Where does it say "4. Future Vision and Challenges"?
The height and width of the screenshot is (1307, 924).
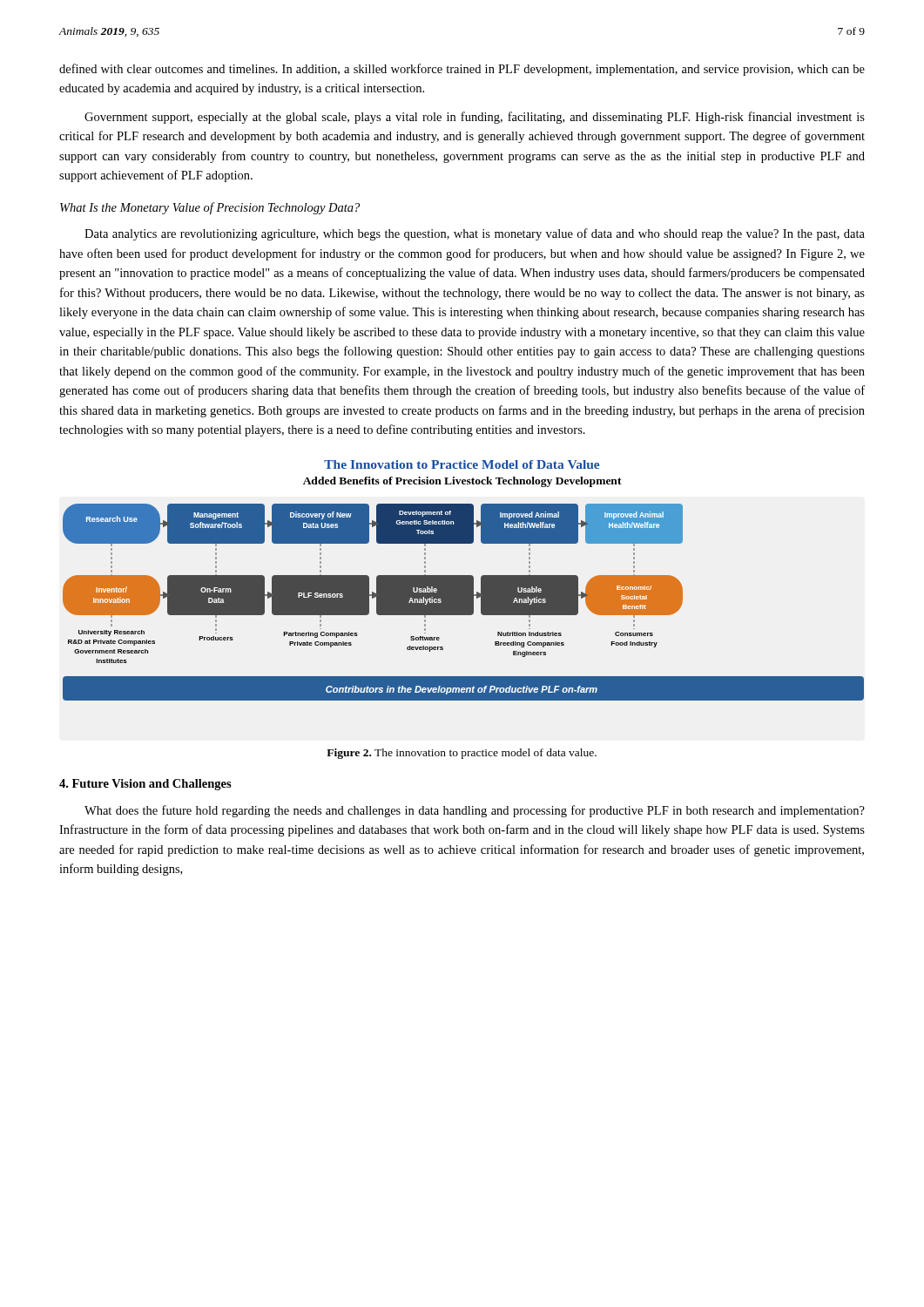pyautogui.click(x=145, y=785)
